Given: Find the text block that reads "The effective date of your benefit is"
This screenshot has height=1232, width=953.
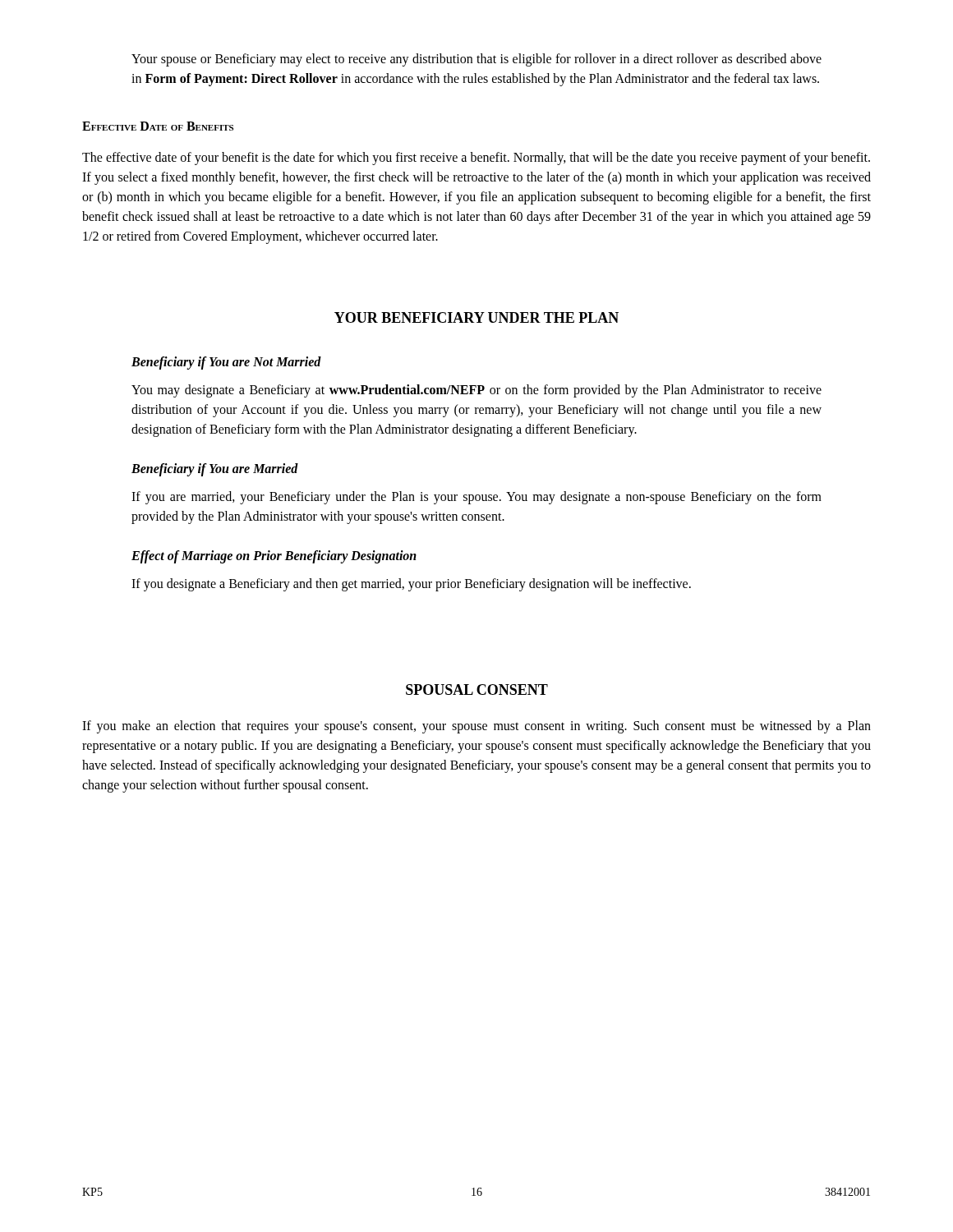Looking at the screenshot, I should (x=476, y=197).
